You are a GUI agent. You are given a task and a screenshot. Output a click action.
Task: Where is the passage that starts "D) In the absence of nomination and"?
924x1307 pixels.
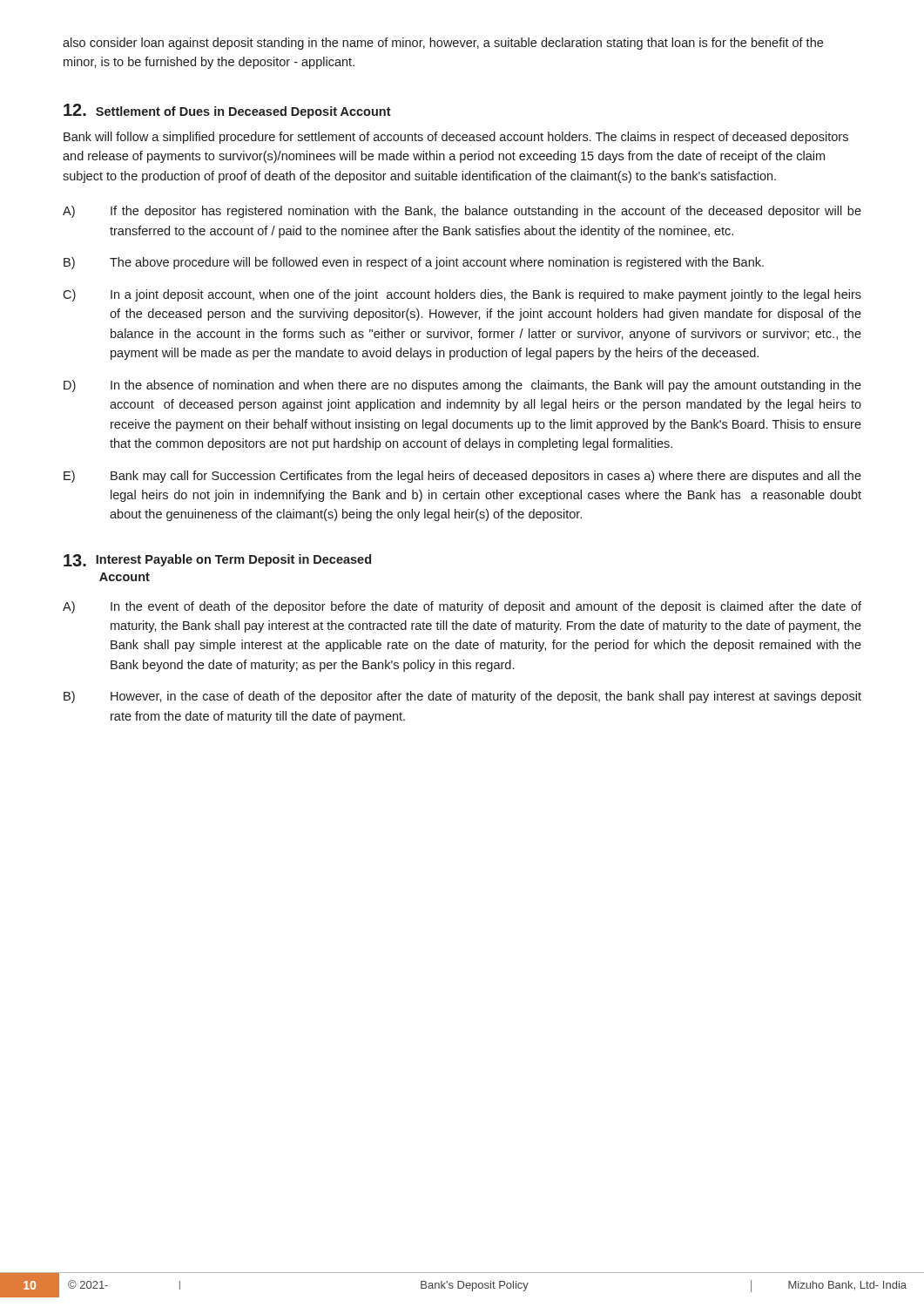[x=462, y=414]
